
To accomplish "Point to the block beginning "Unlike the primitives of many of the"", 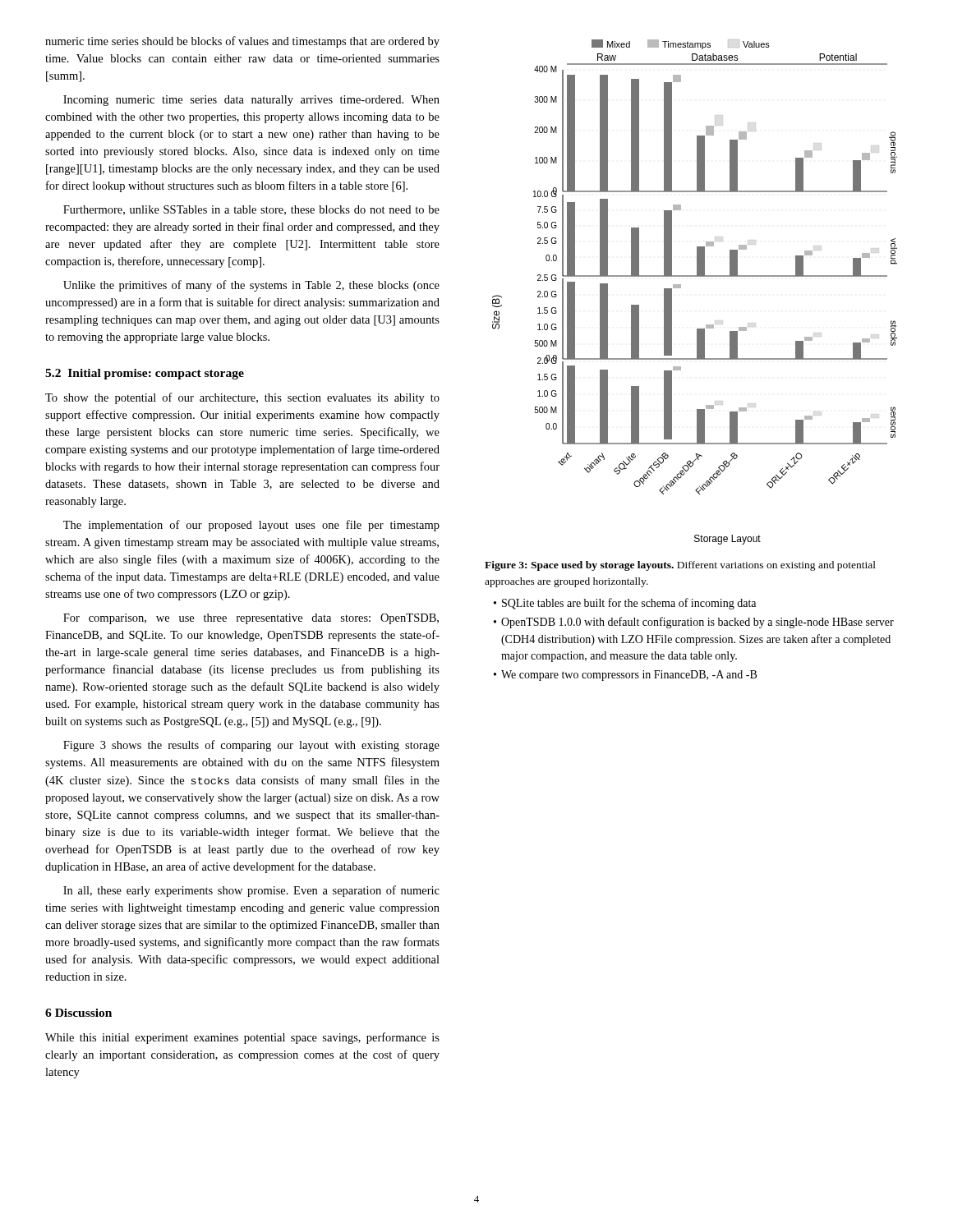I will [242, 311].
